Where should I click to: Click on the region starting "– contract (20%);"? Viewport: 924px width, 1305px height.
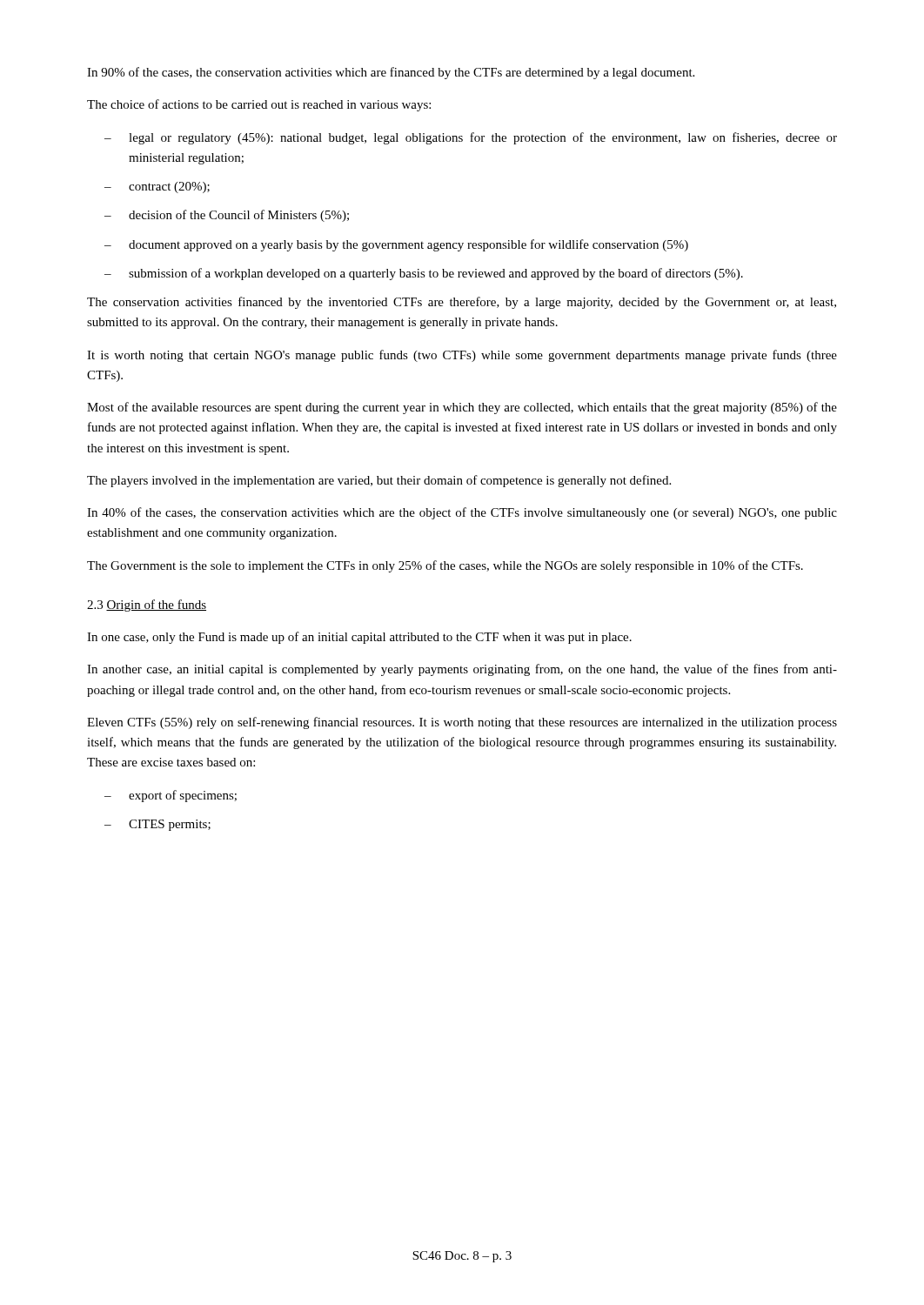click(x=157, y=187)
